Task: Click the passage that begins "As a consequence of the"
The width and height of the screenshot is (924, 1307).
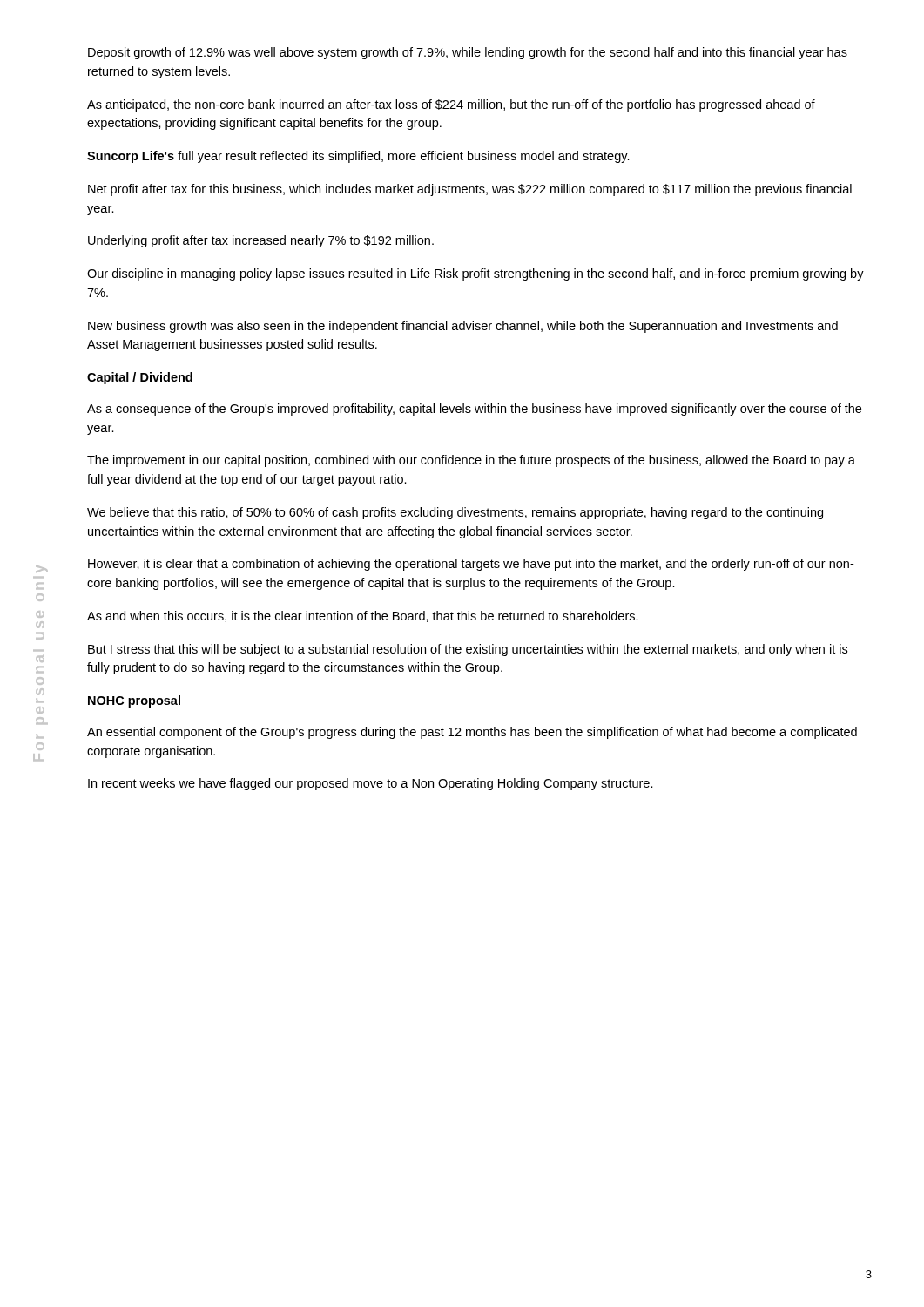Action: [x=475, y=418]
